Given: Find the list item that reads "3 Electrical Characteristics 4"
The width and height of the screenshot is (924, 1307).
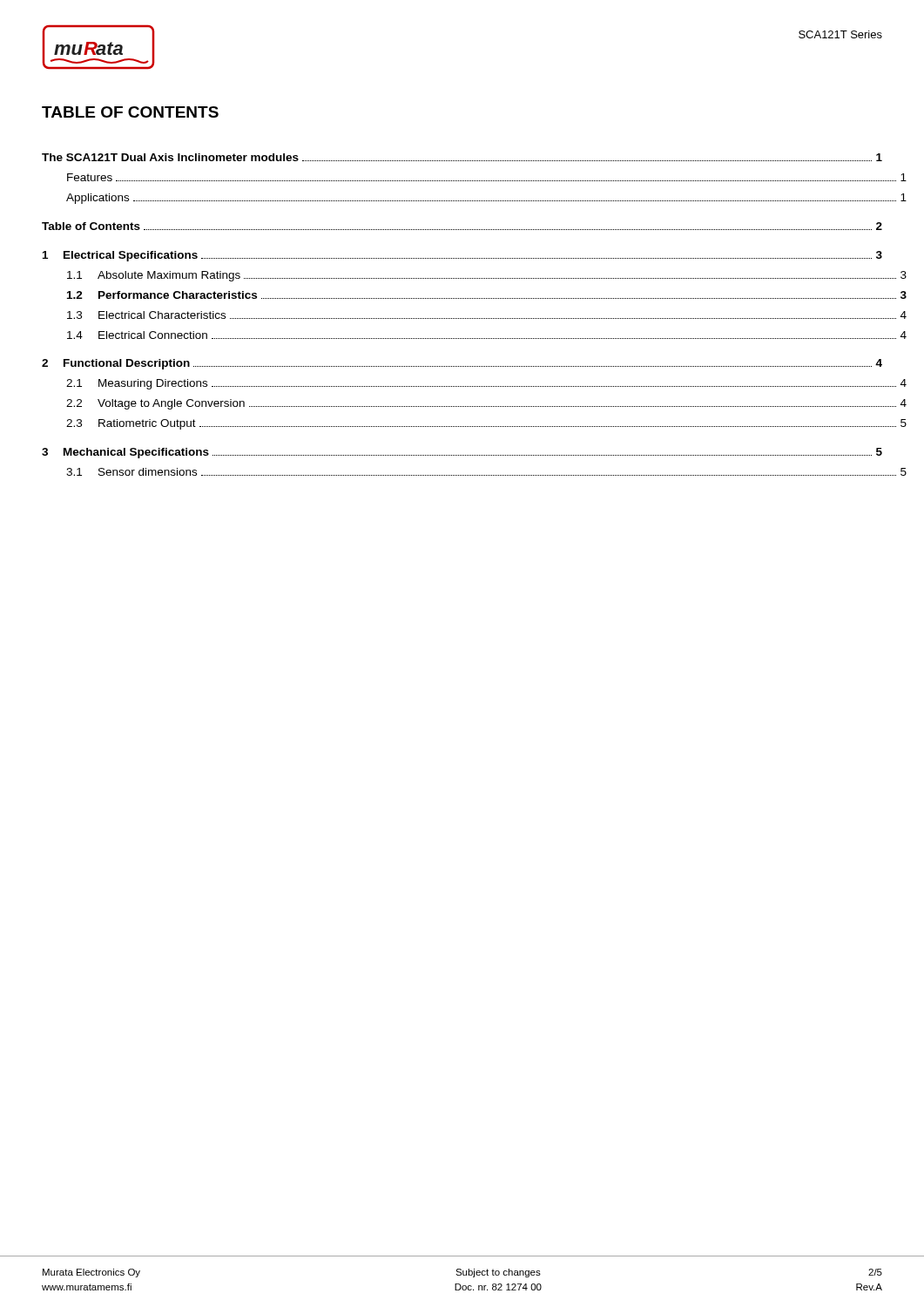Looking at the screenshot, I should tap(486, 315).
